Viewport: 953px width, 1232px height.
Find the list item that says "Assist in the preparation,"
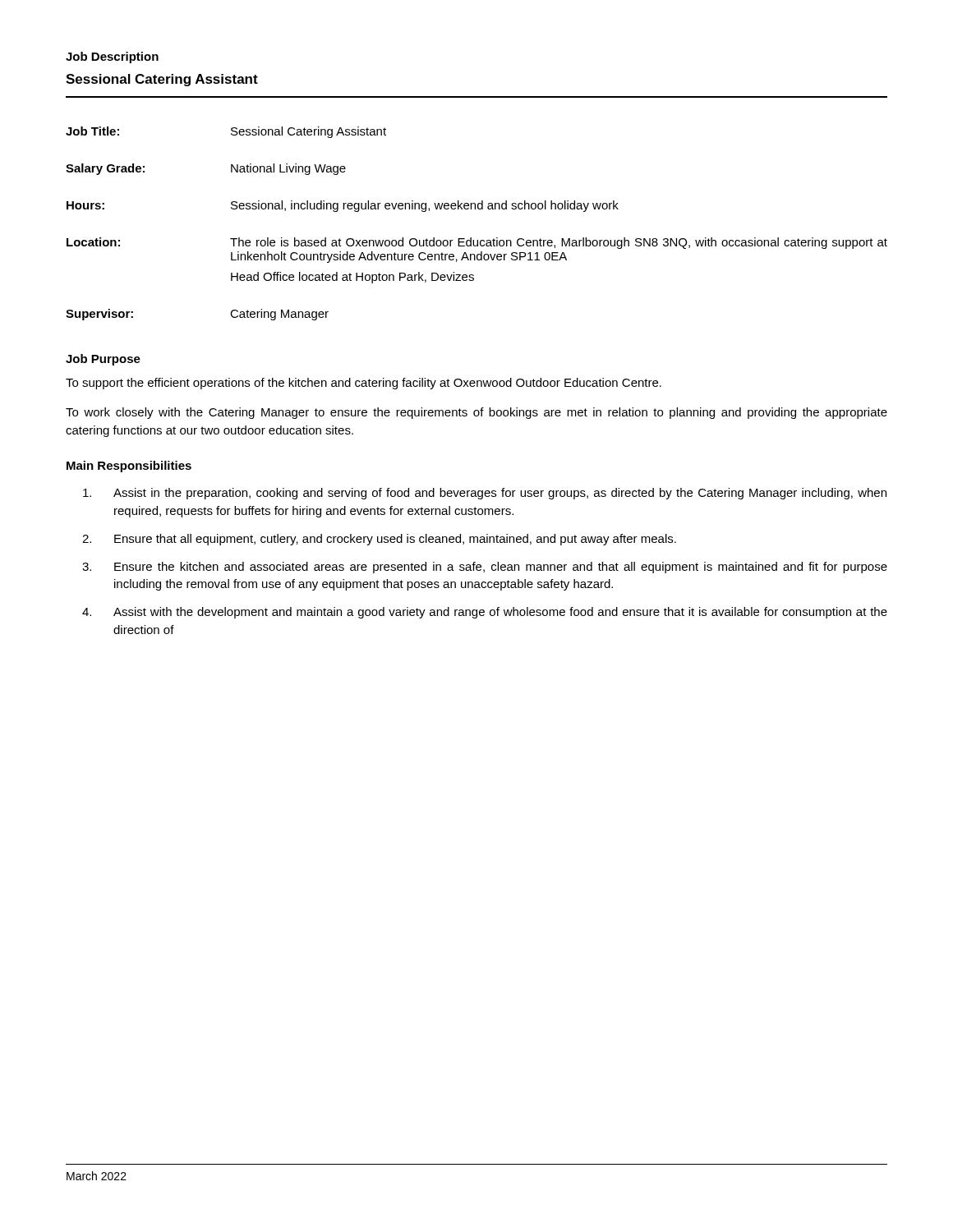point(476,502)
